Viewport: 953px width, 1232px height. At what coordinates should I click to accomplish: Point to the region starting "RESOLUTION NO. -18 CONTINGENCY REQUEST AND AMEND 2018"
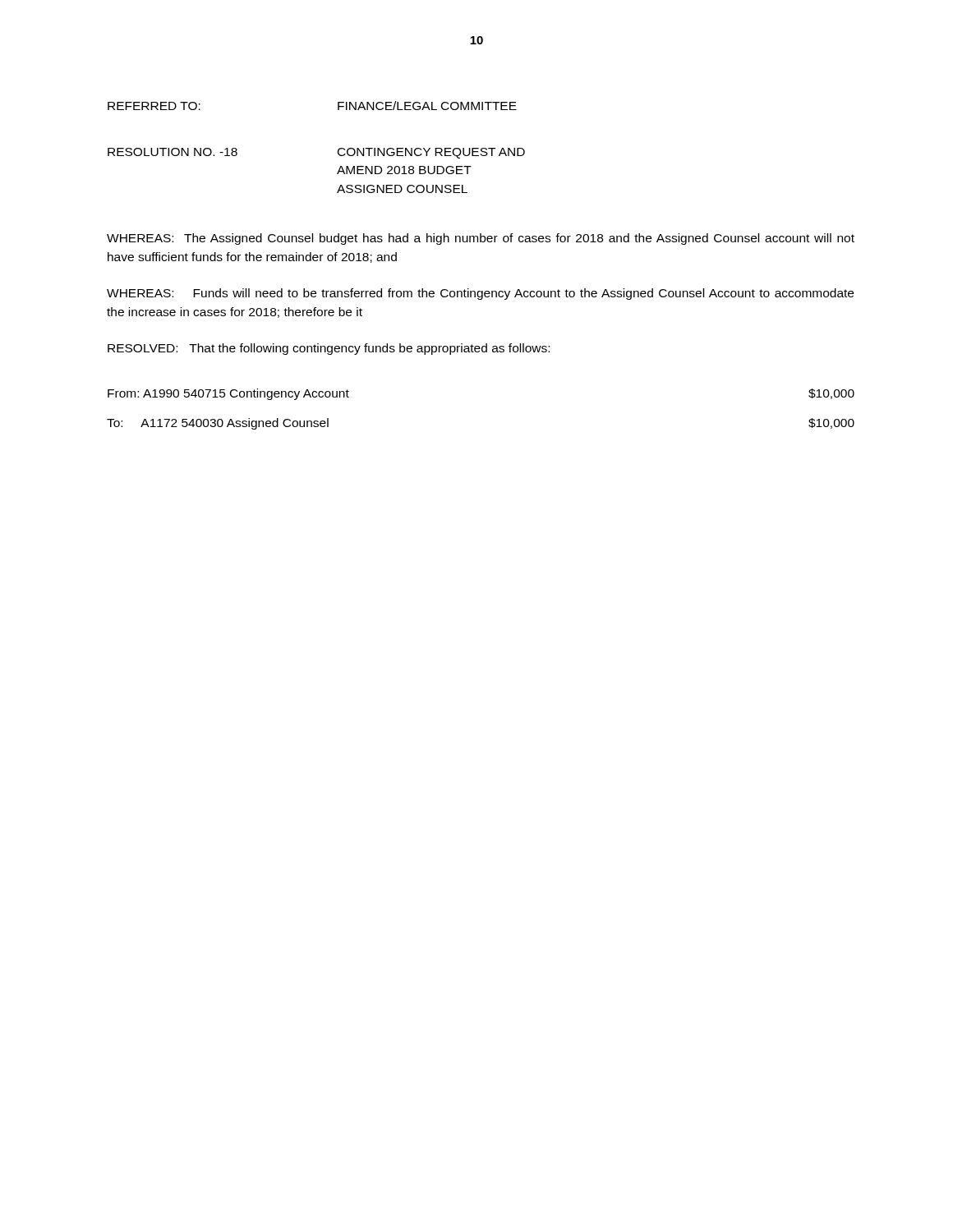tap(481, 171)
